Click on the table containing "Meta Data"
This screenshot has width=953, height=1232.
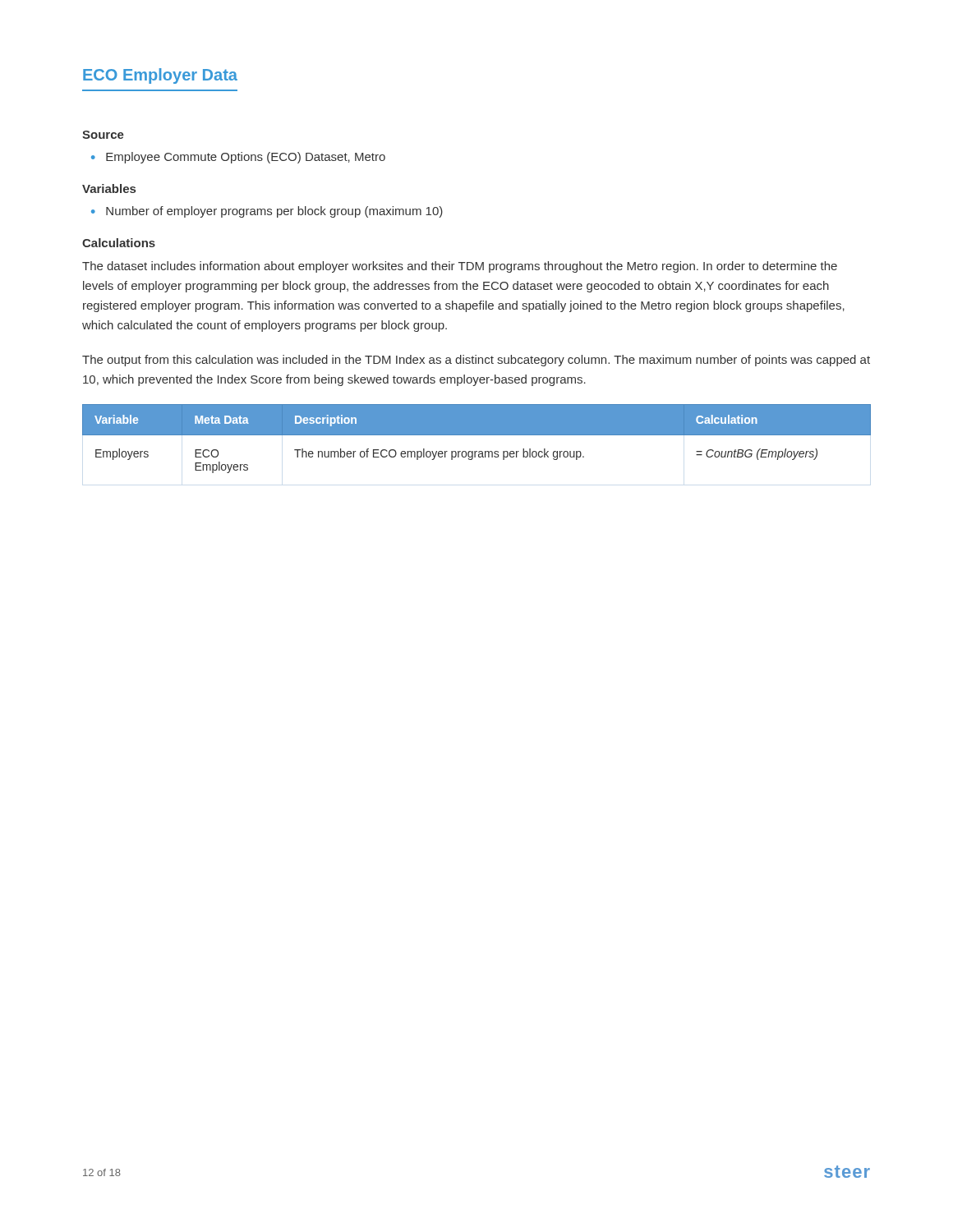tap(476, 445)
